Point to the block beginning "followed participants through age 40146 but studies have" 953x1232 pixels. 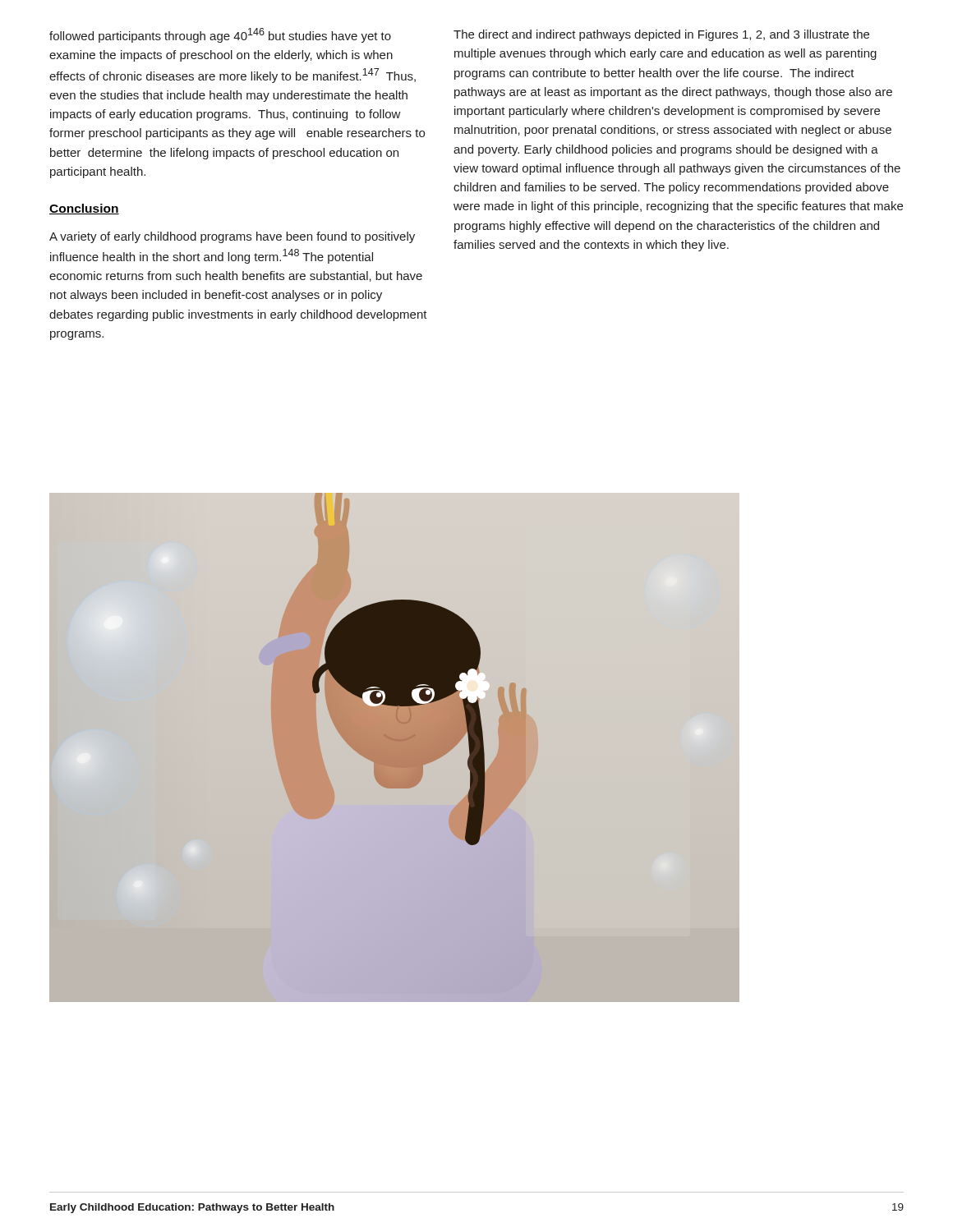(x=238, y=103)
